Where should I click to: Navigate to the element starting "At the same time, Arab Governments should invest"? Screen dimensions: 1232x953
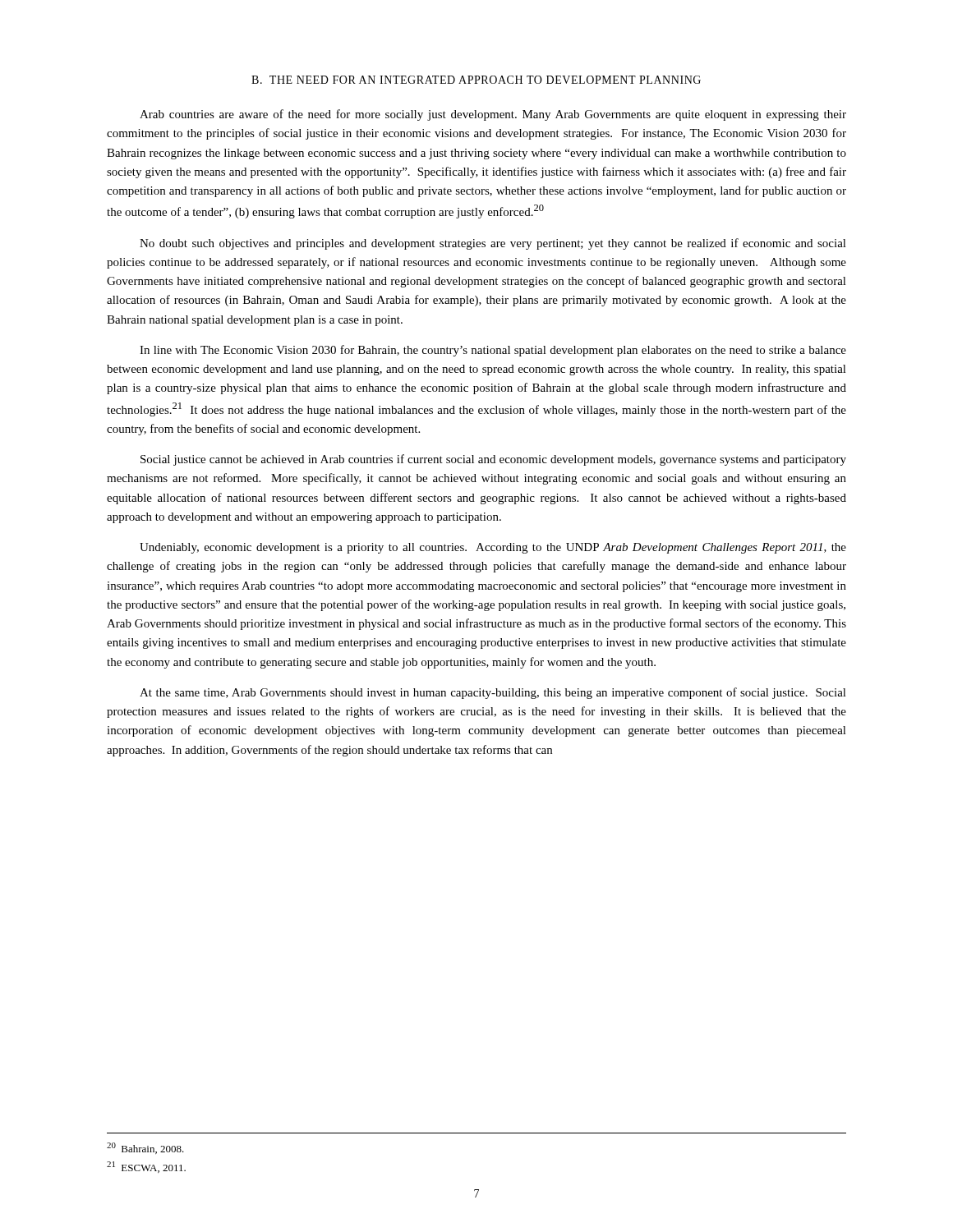point(476,721)
